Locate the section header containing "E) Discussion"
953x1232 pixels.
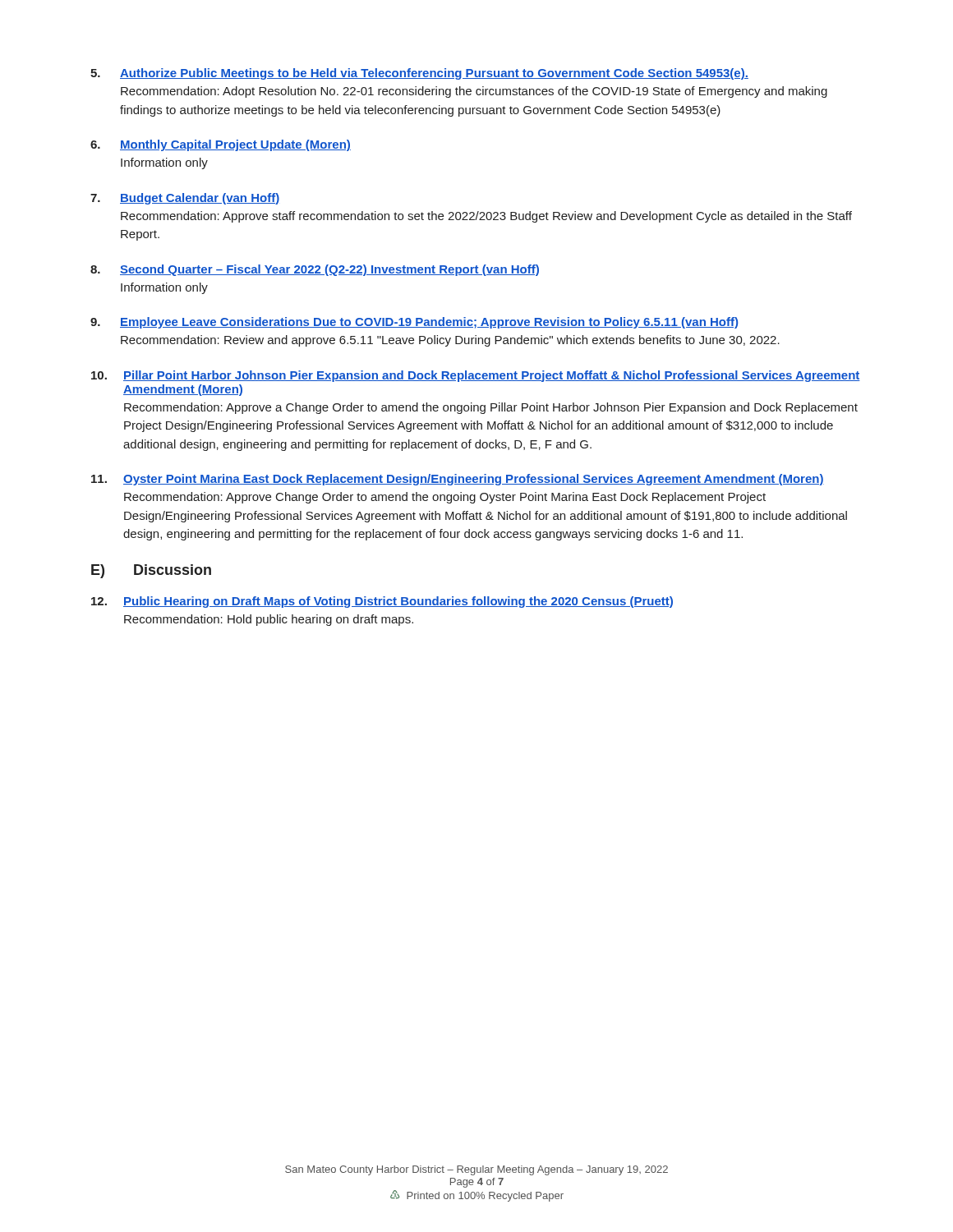(151, 570)
